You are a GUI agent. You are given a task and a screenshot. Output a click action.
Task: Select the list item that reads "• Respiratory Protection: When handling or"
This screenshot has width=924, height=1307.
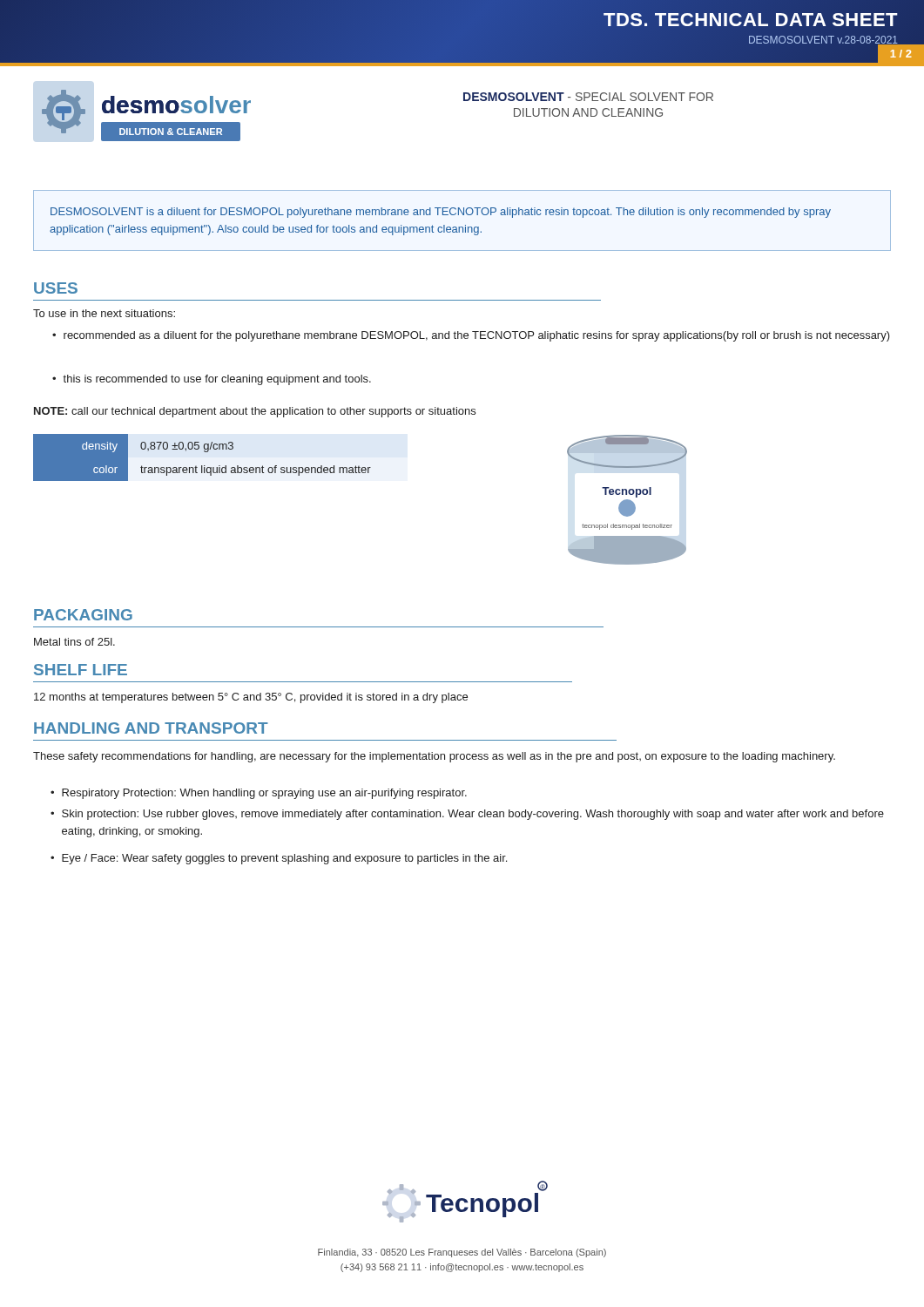259,793
